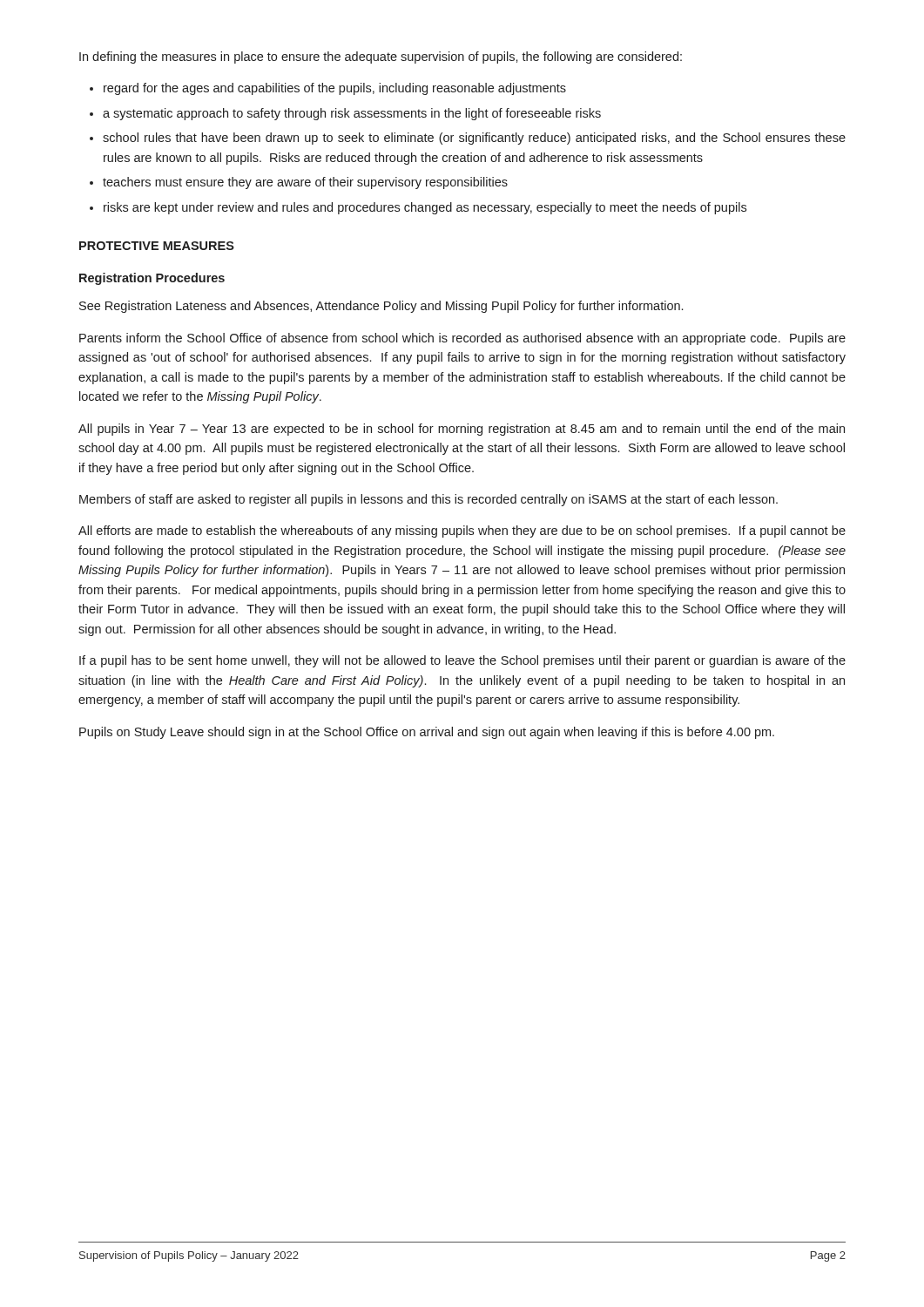Image resolution: width=924 pixels, height=1307 pixels.
Task: Click on the text block that reads "All pupils in Year"
Action: click(x=462, y=448)
